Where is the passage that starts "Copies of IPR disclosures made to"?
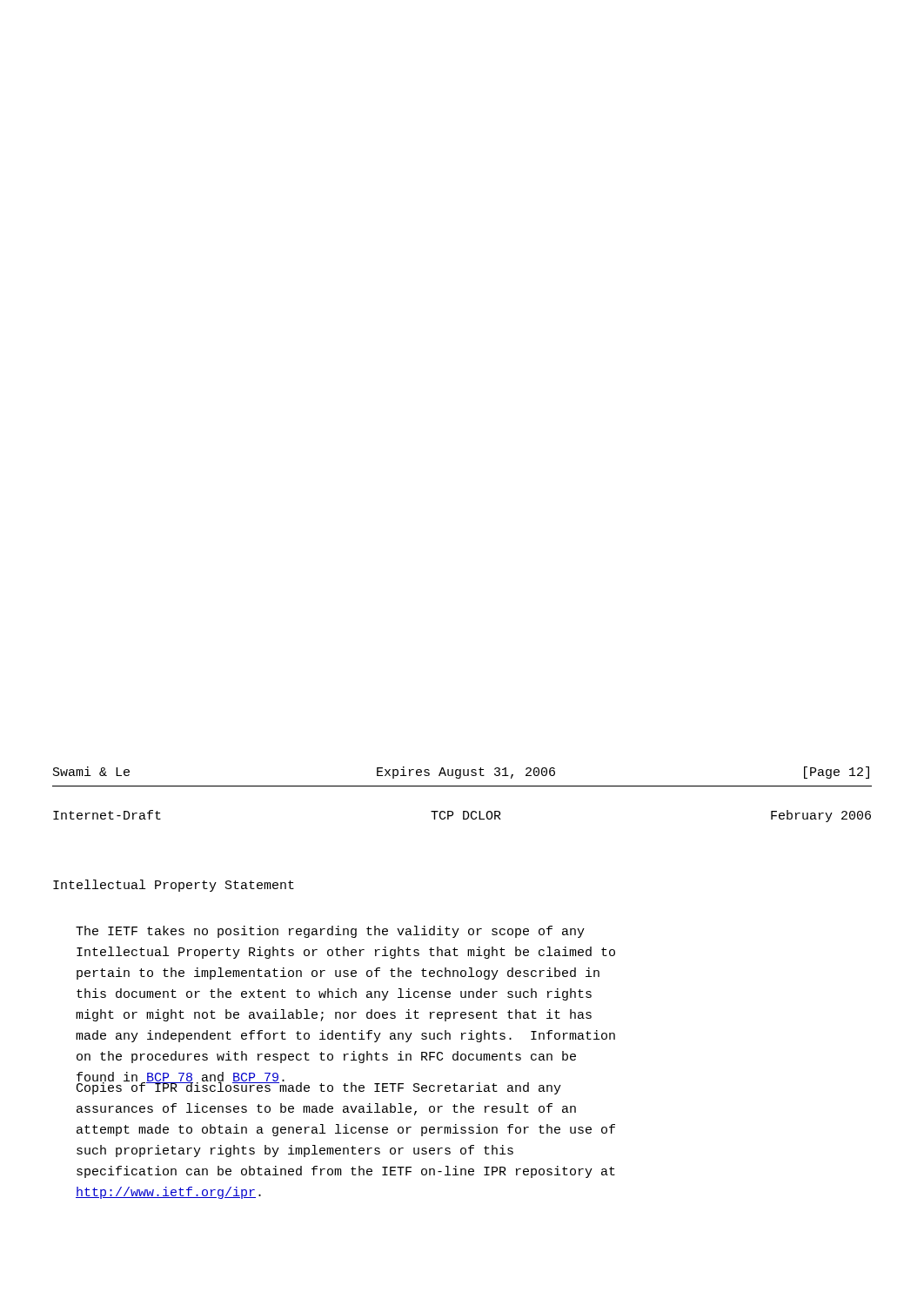This screenshot has height=1305, width=924. (x=334, y=1141)
